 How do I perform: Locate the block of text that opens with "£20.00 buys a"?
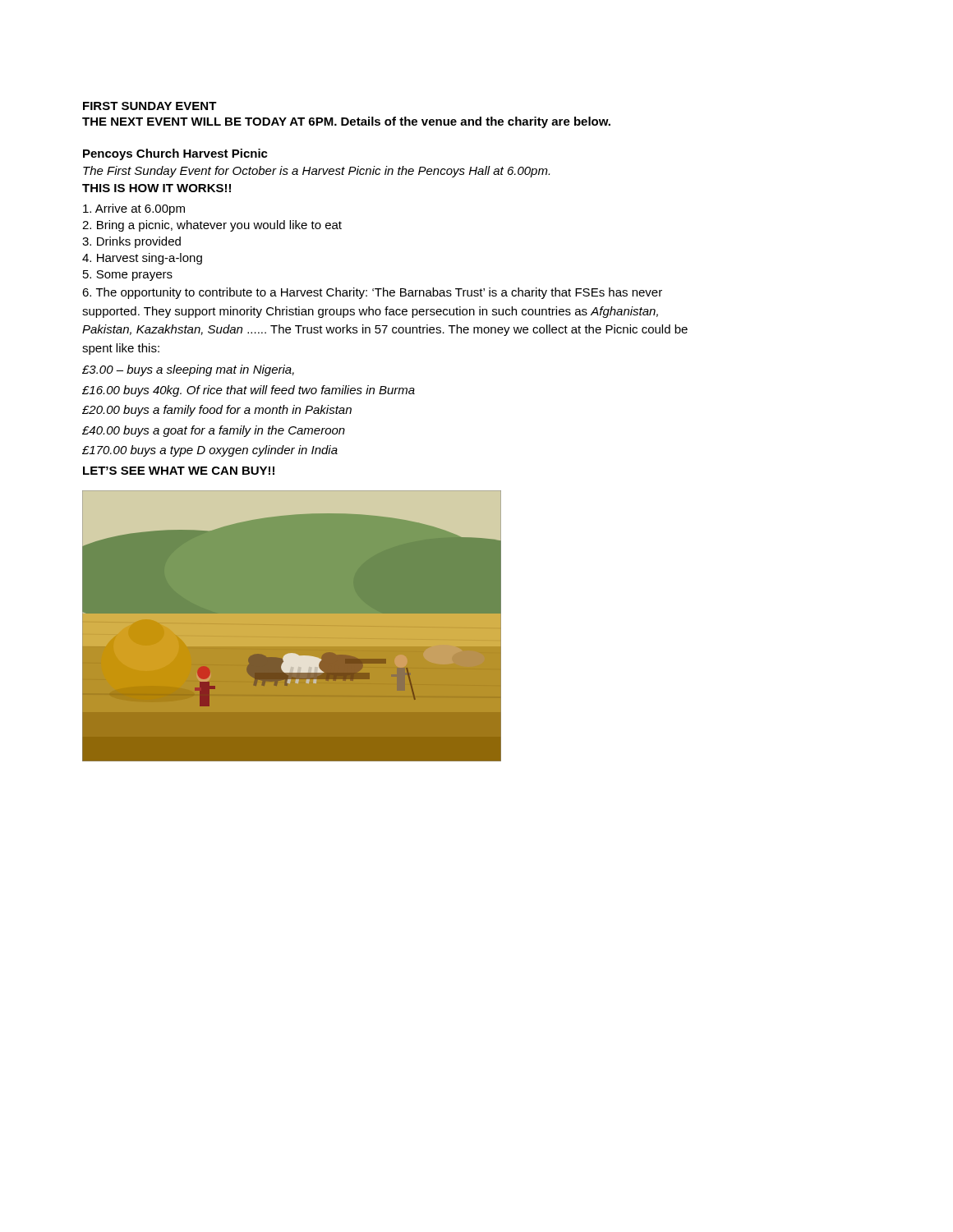click(x=217, y=409)
